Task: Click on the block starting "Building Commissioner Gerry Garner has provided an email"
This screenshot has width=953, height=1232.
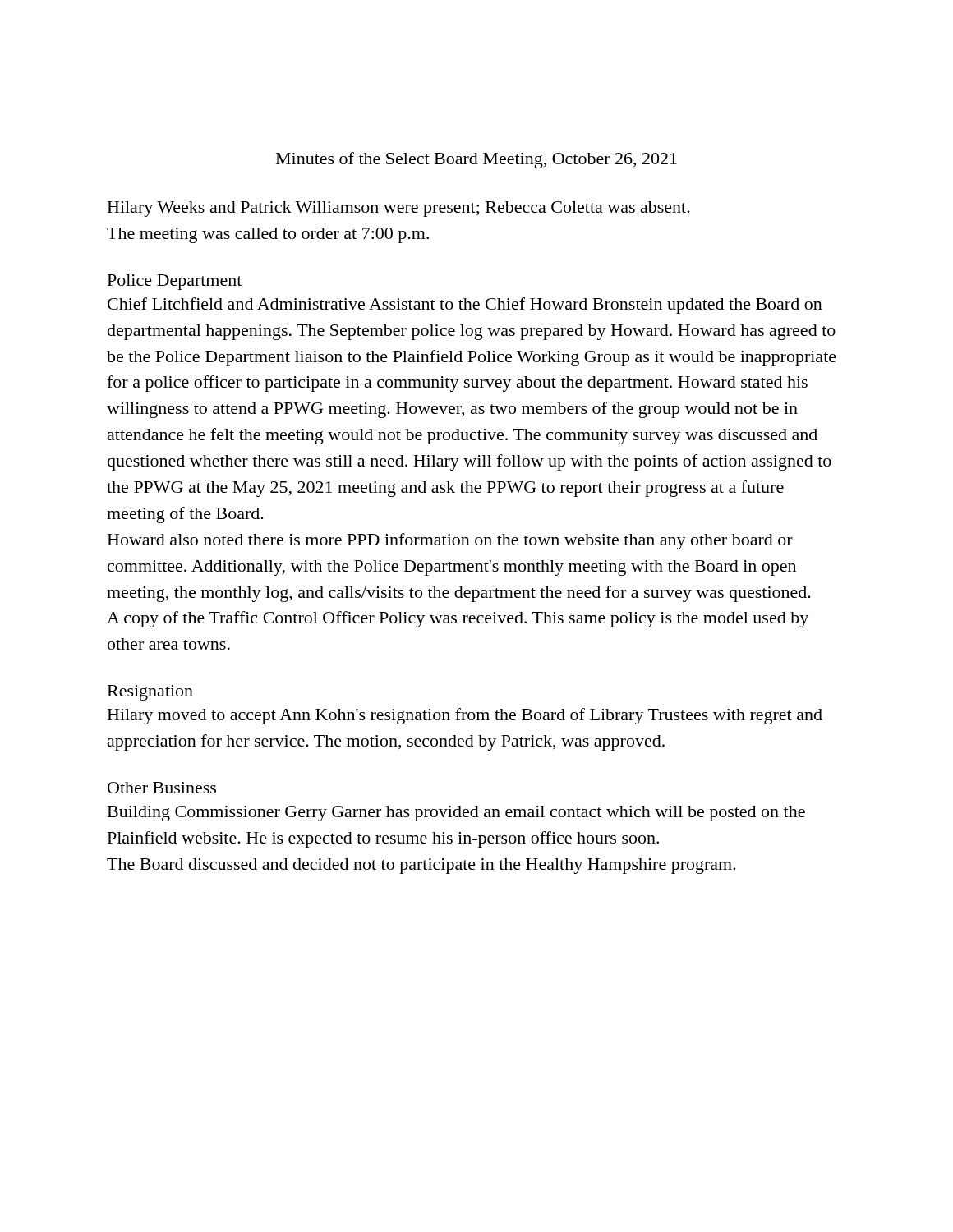Action: coord(456,837)
